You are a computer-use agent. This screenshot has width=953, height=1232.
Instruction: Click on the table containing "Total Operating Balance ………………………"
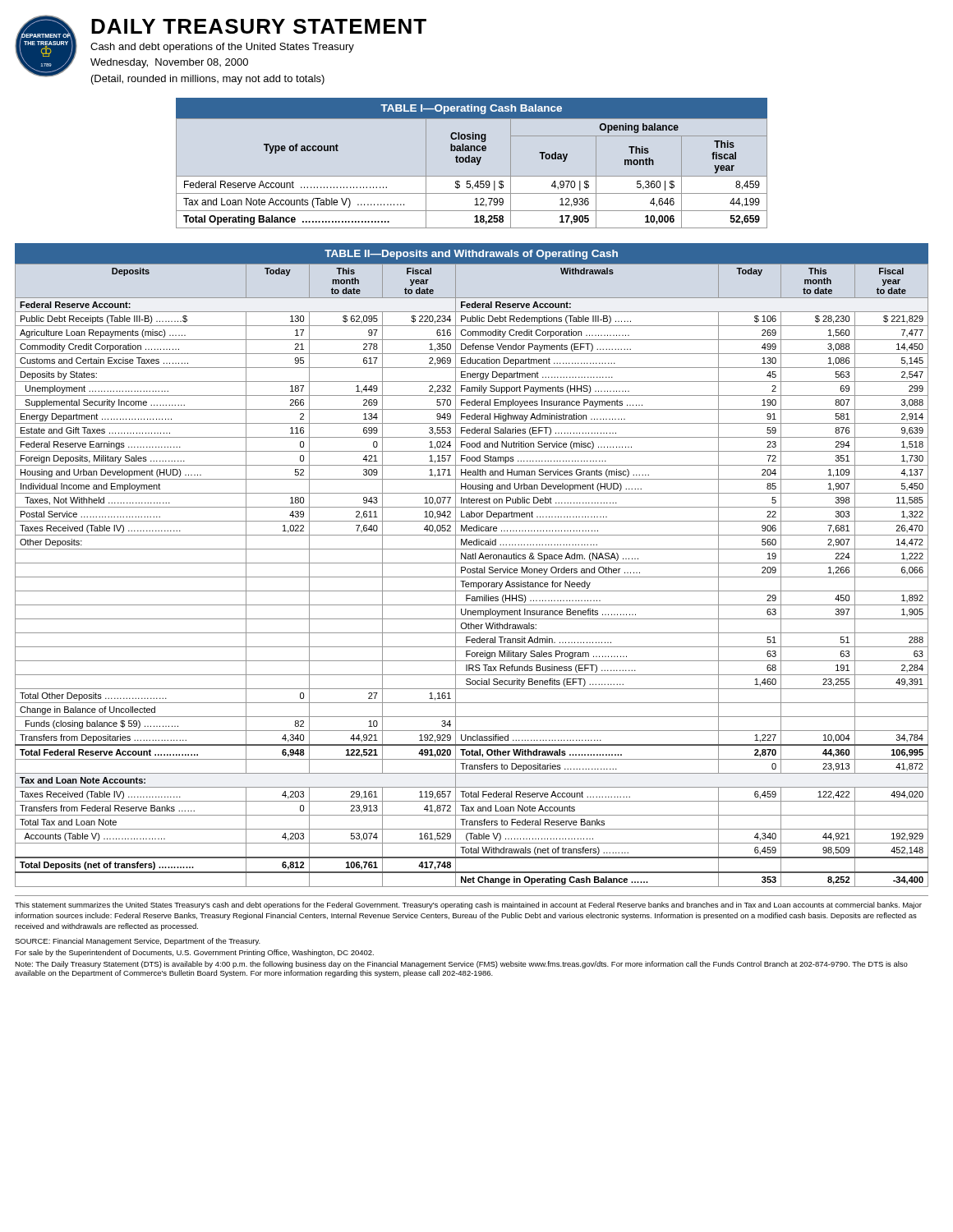[472, 173]
